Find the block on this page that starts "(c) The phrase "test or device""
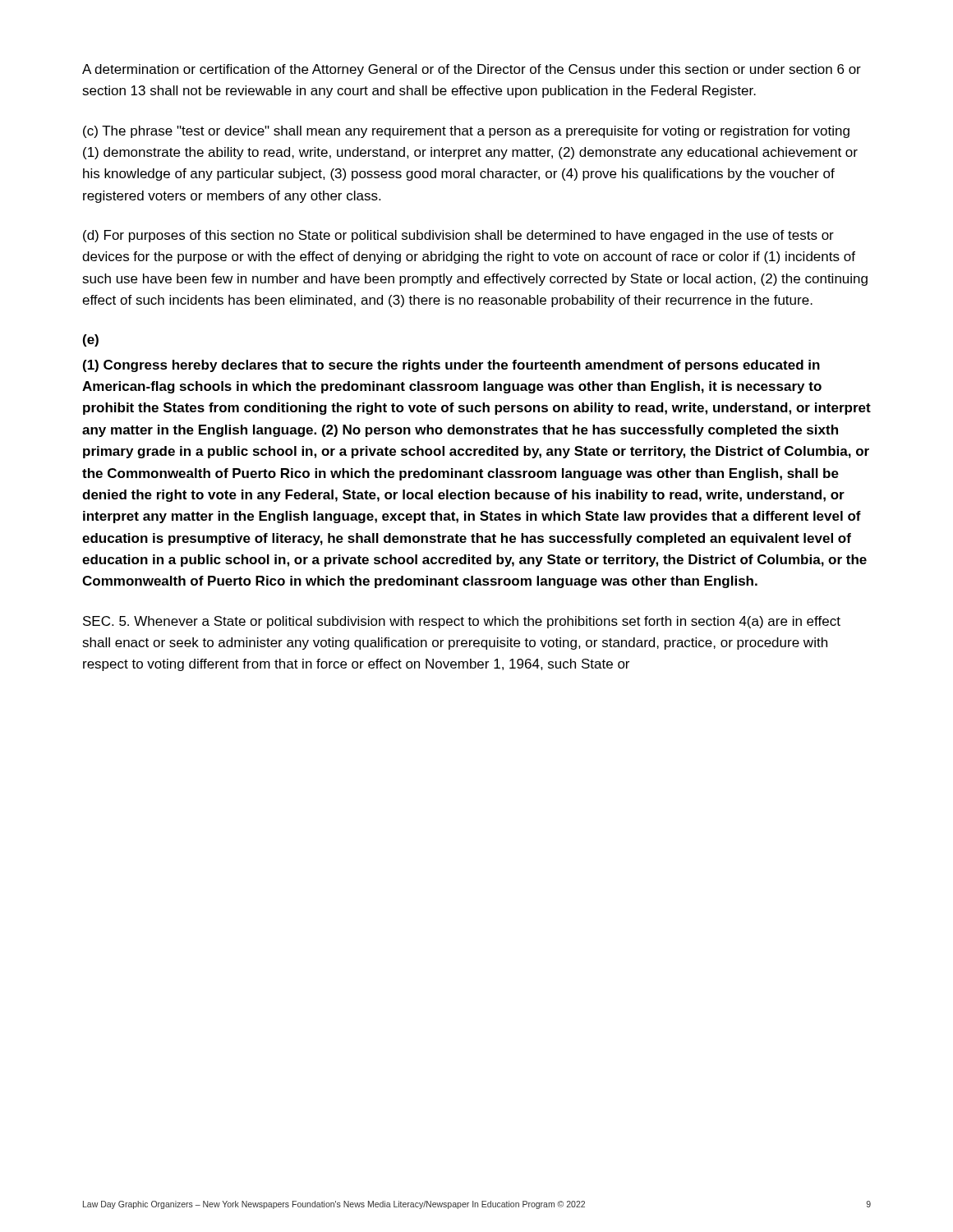Viewport: 953px width, 1232px height. pos(470,163)
